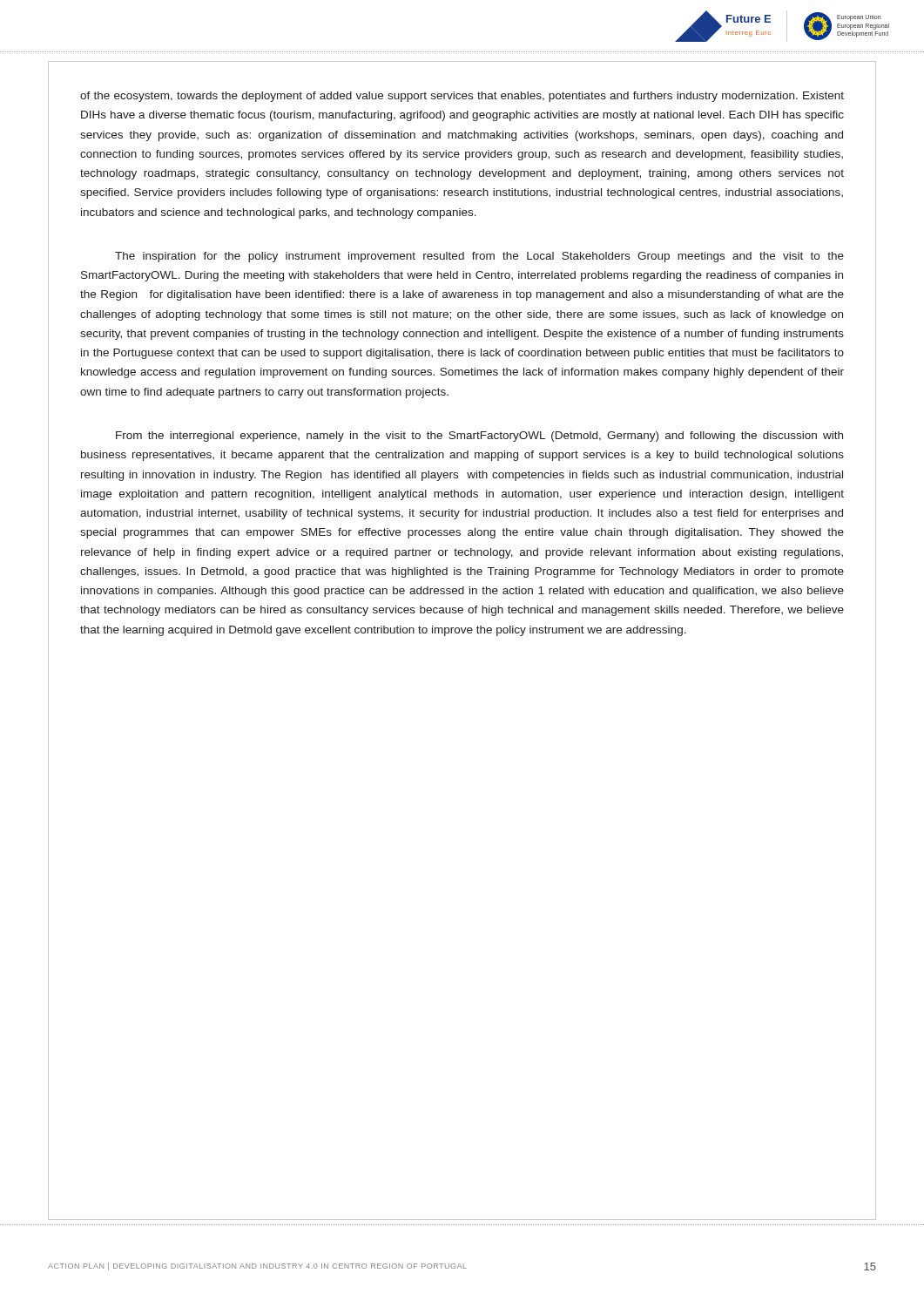The height and width of the screenshot is (1307, 924).
Task: Click on the block starting "of the ecosystem, towards the deployment of"
Action: [462, 154]
